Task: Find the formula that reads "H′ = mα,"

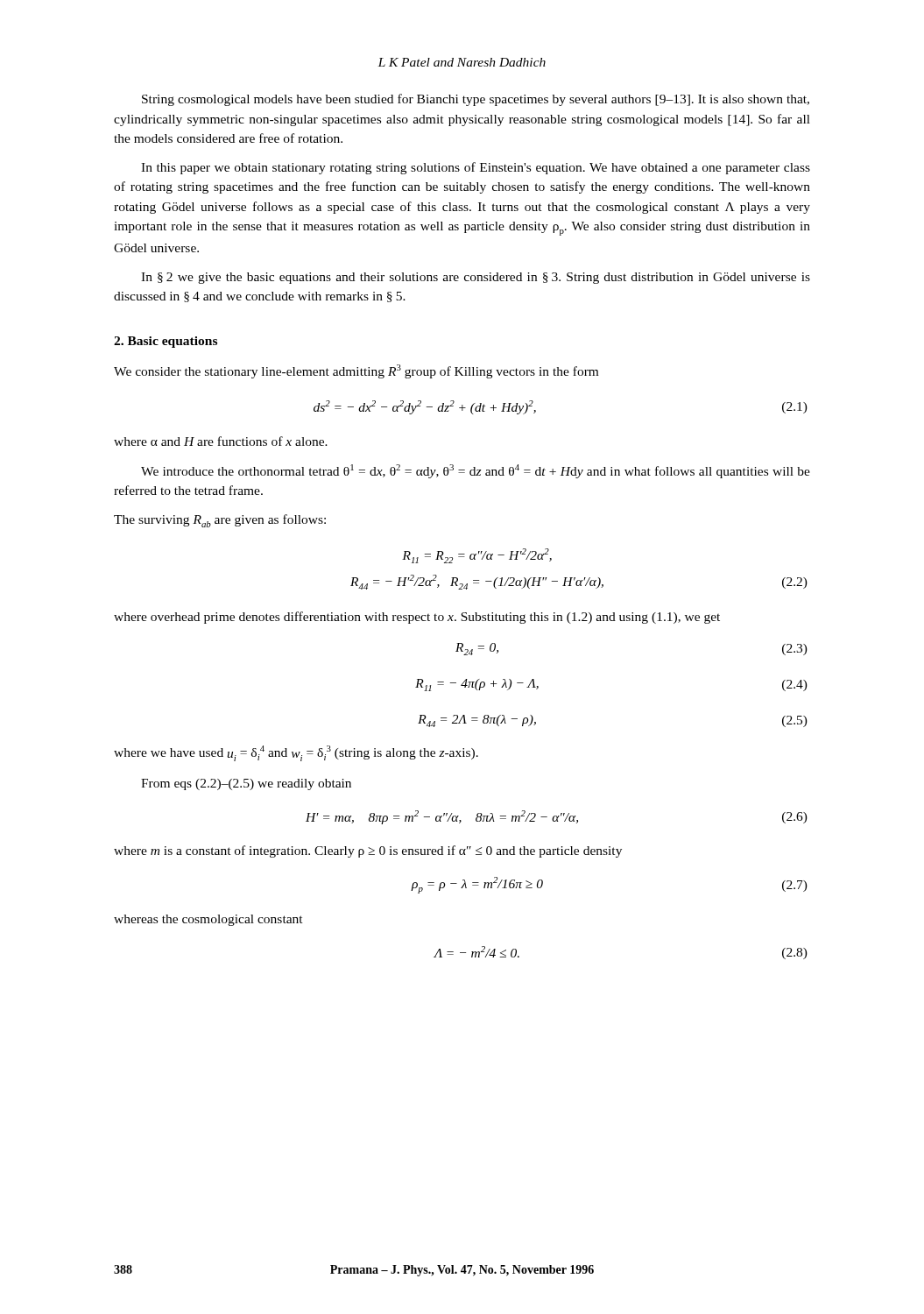Action: [462, 817]
